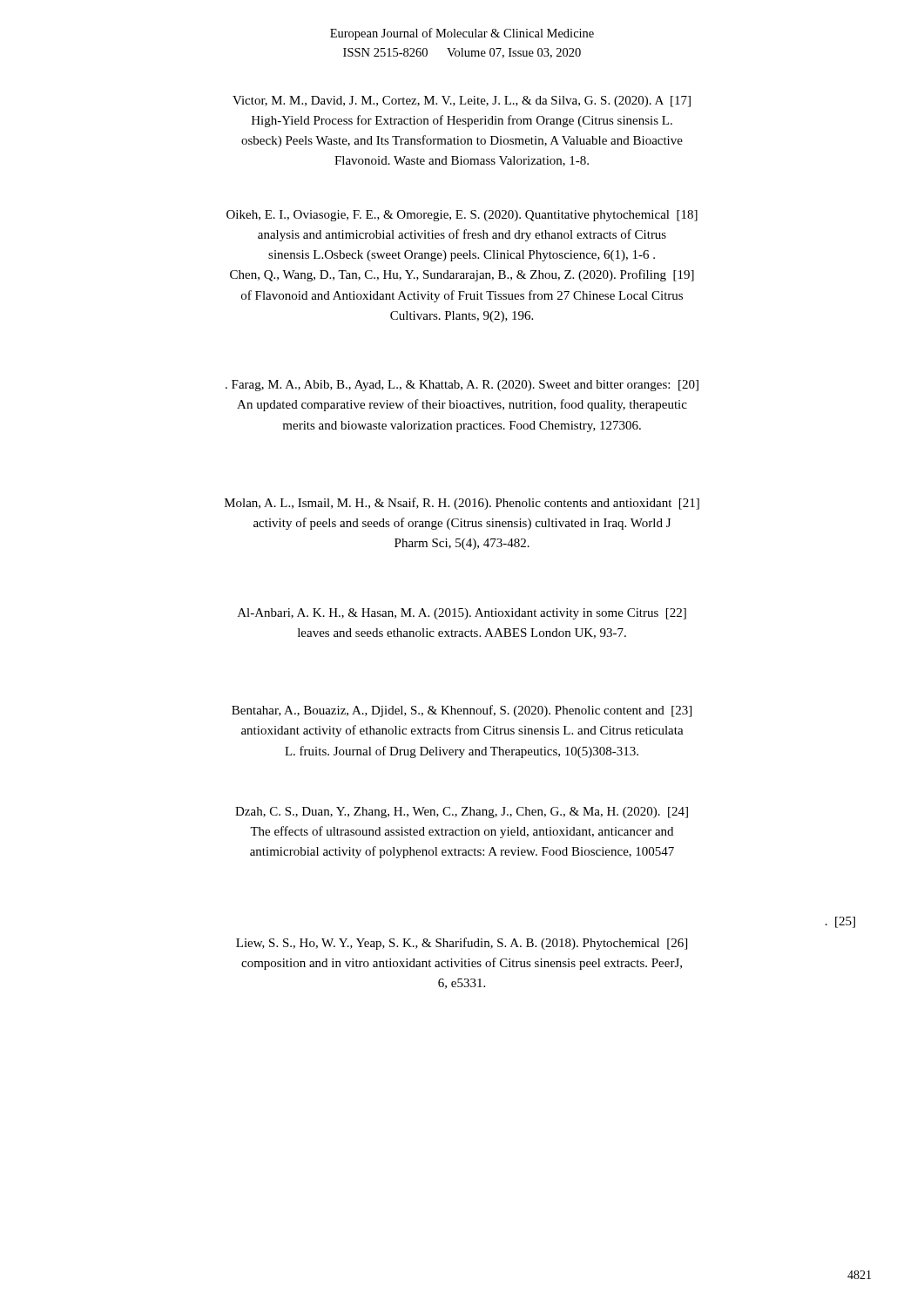The height and width of the screenshot is (1307, 924).
Task: Select the text starting "Dzah, C. S., Duan, Y., Zhang,"
Action: tap(462, 832)
